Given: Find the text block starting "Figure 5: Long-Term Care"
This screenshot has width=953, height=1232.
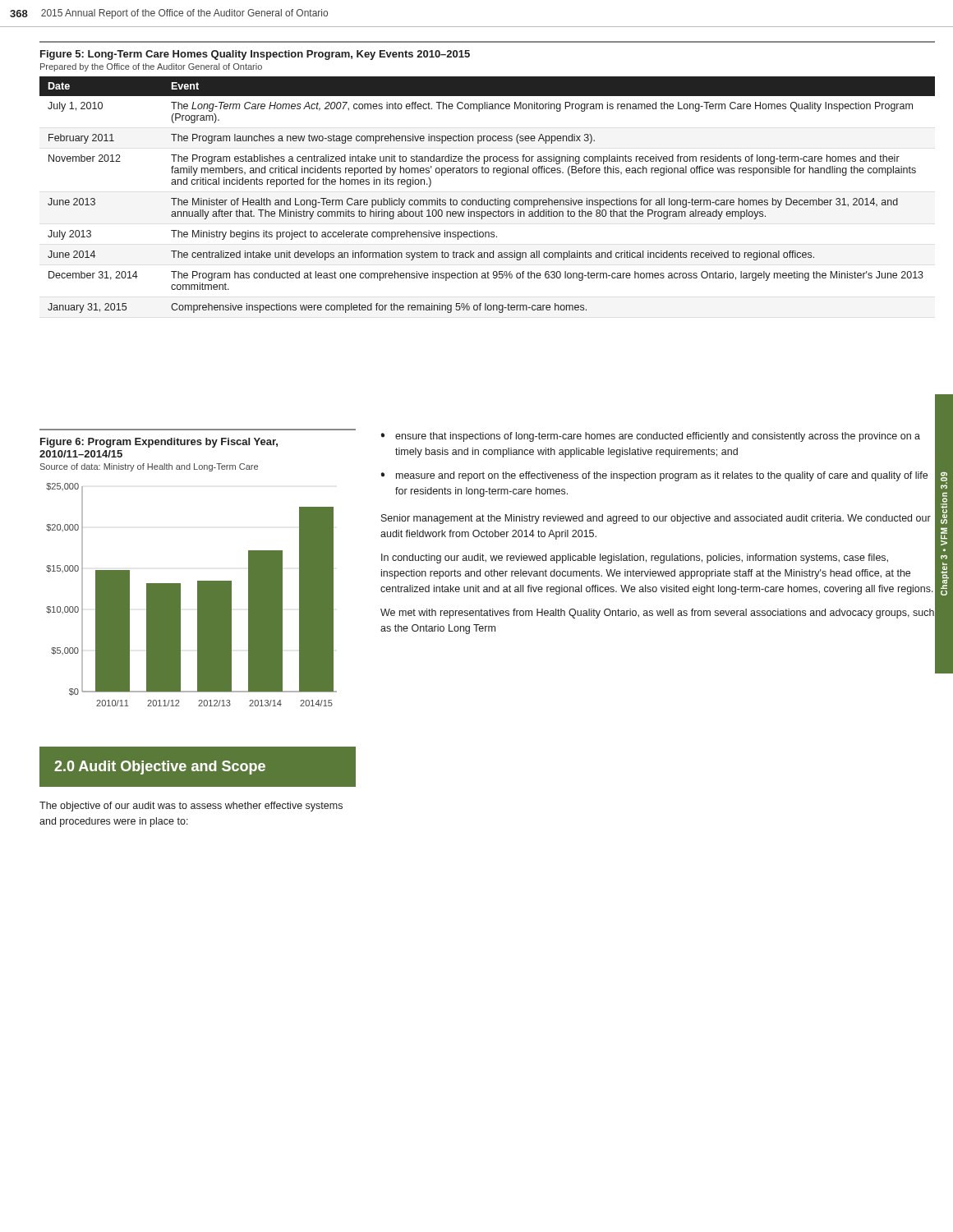Looking at the screenshot, I should pos(255,54).
